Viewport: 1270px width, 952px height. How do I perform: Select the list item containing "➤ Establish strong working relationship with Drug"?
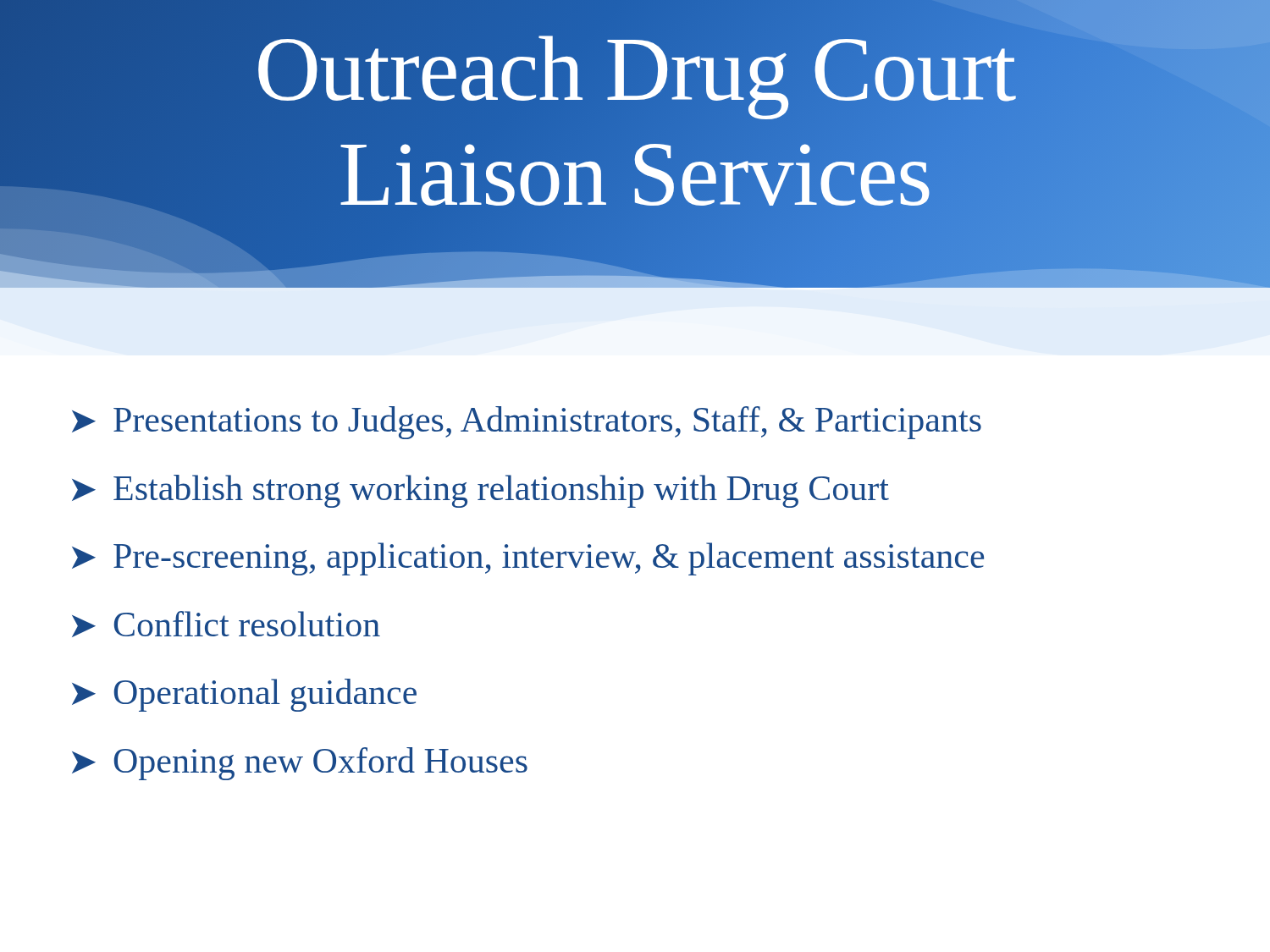(478, 488)
